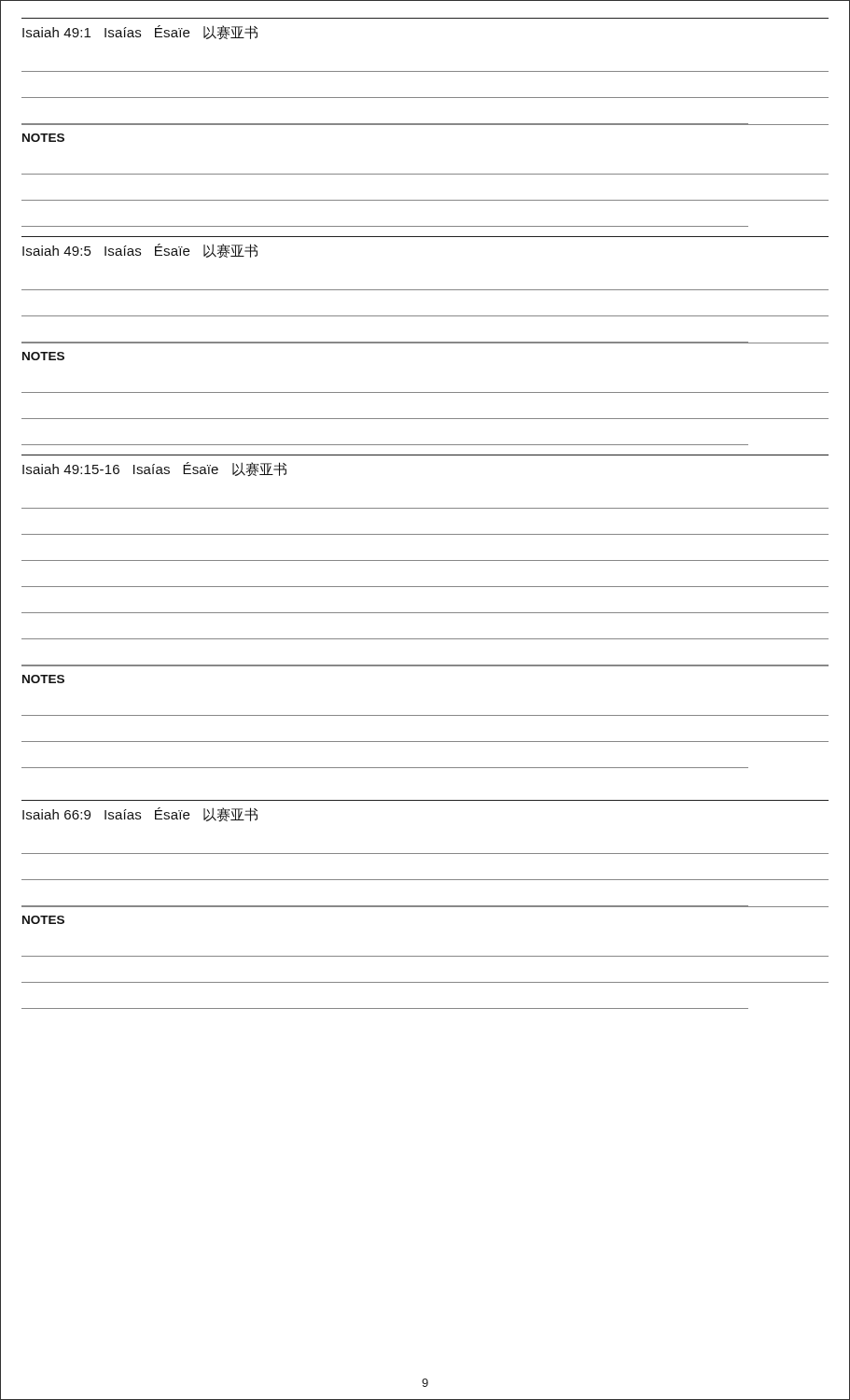Select the block starting "Isaiah 49:5 Isaías Ésaïe"
The image size is (850, 1400).
pos(140,251)
